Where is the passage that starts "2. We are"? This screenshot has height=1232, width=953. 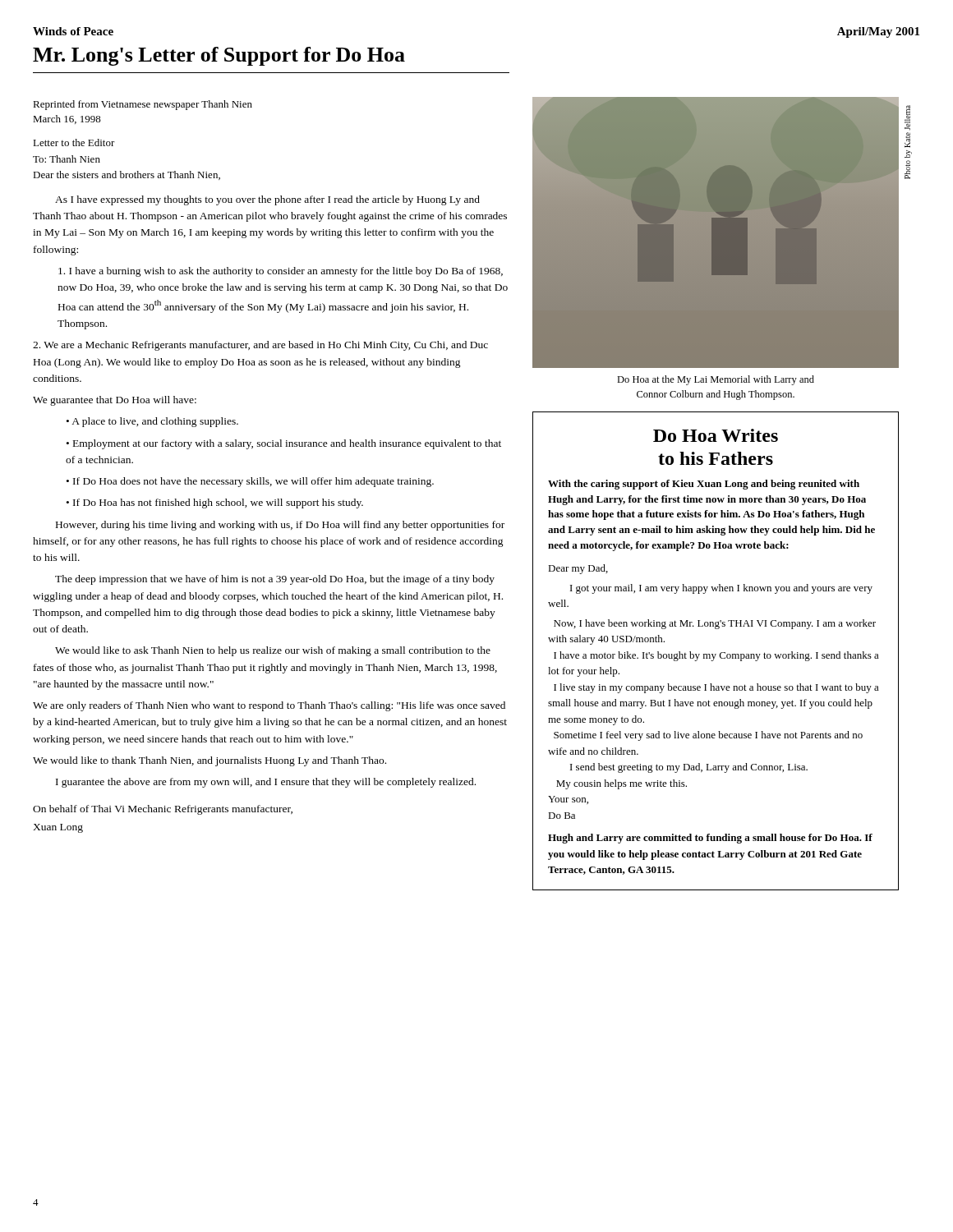[x=261, y=361]
